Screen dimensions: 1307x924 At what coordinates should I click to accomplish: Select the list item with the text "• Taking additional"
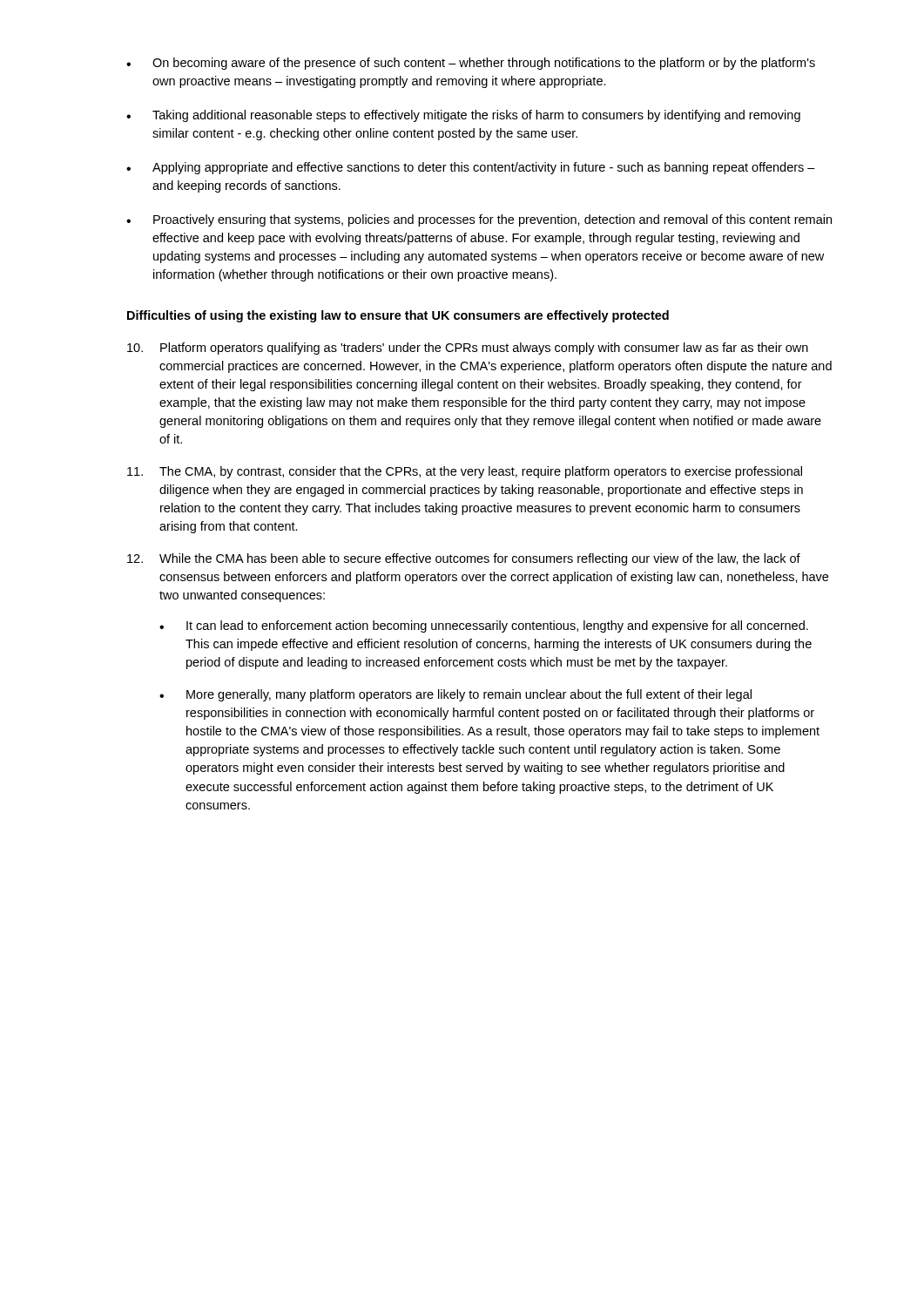[x=479, y=125]
